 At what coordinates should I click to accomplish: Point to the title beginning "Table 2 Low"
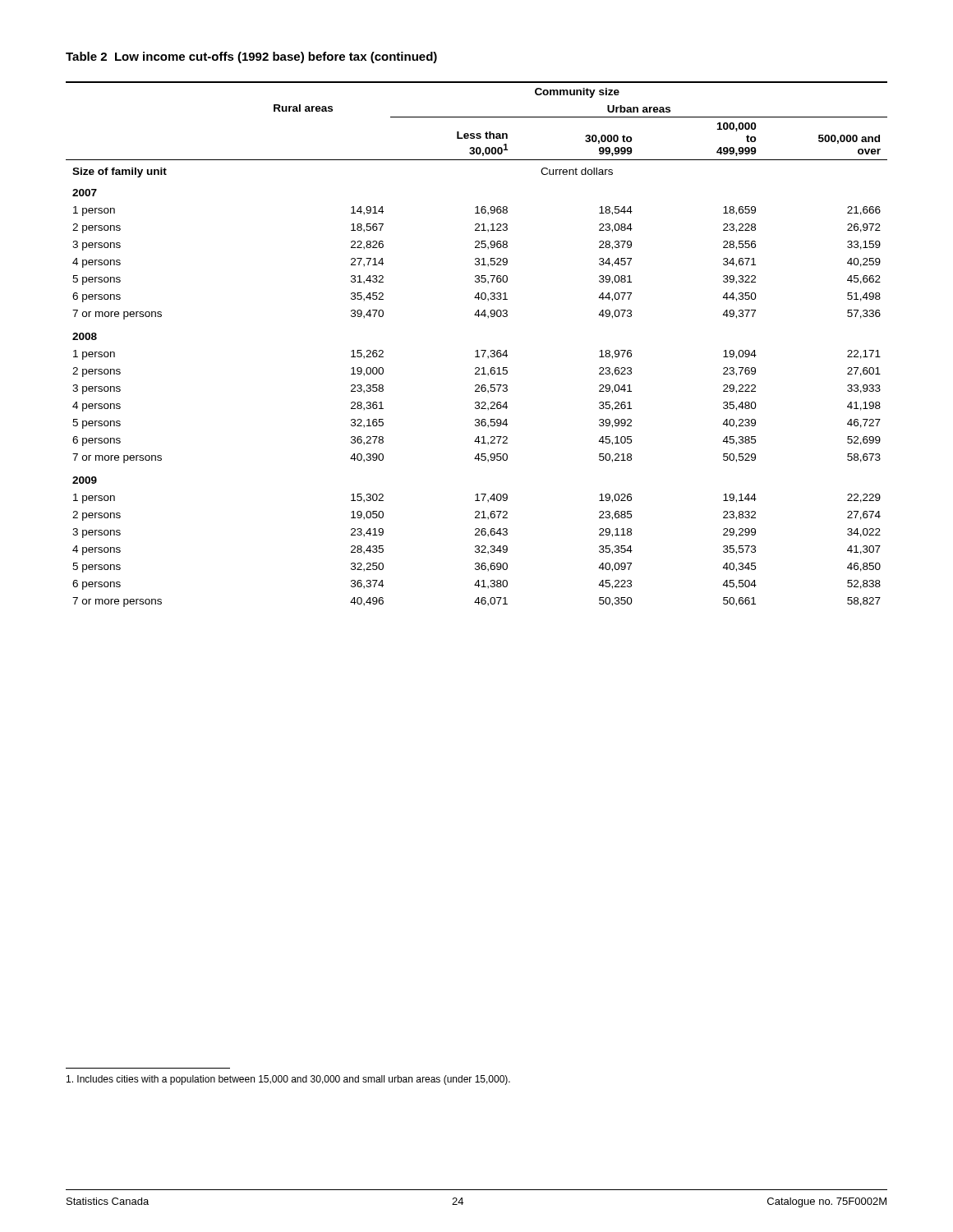tap(252, 56)
